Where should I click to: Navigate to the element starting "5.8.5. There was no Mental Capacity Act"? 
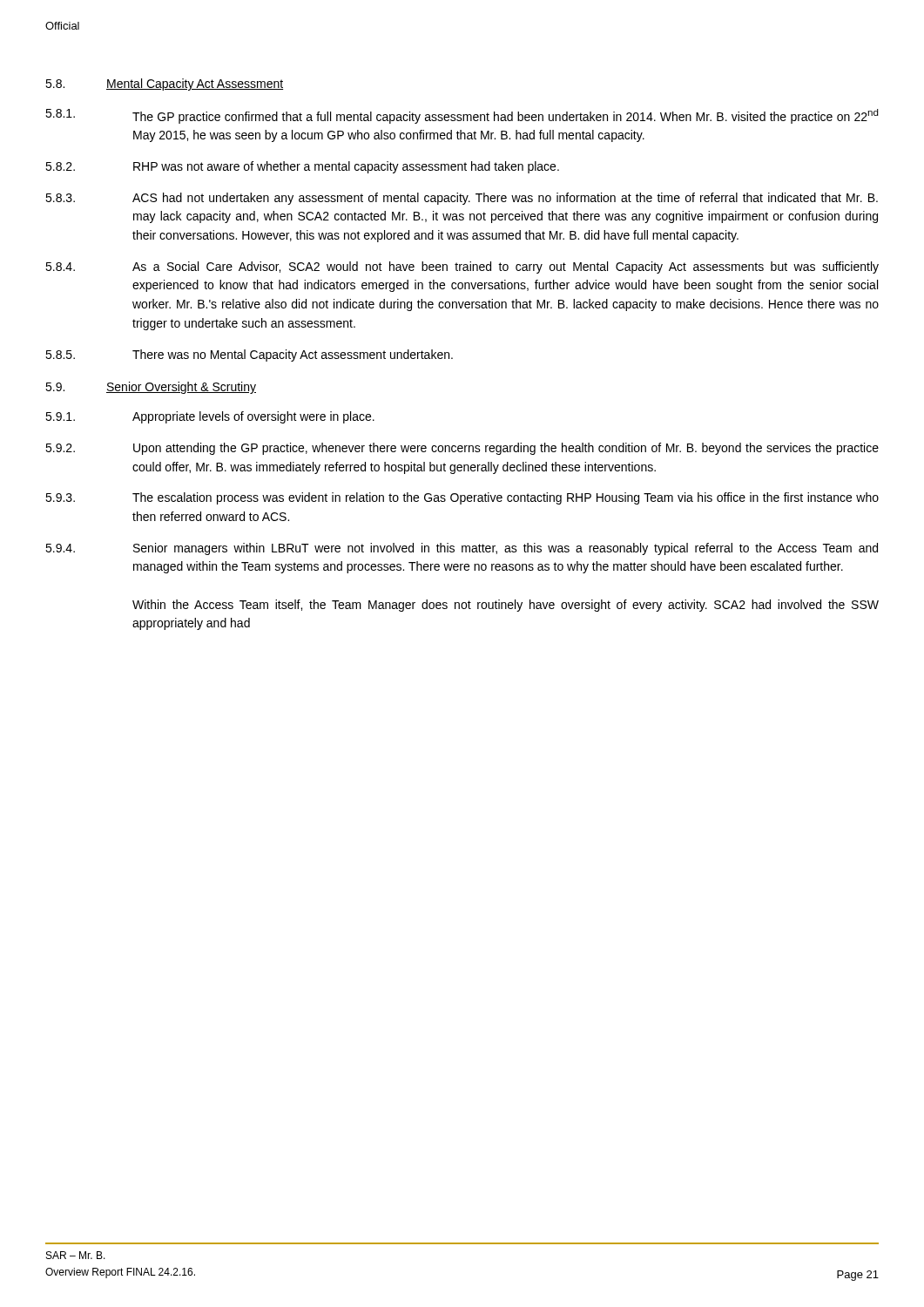tap(462, 355)
